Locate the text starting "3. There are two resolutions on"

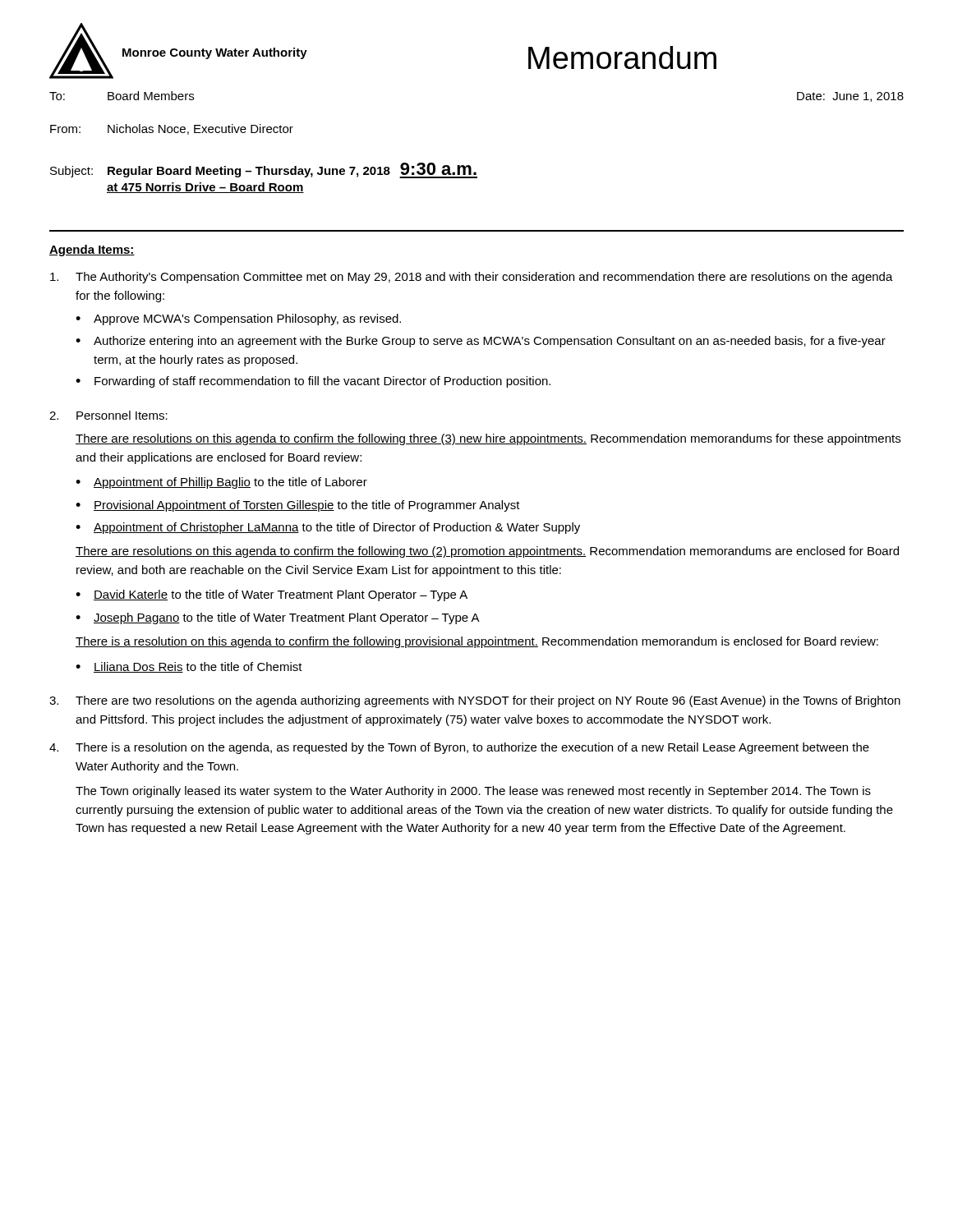[x=476, y=710]
